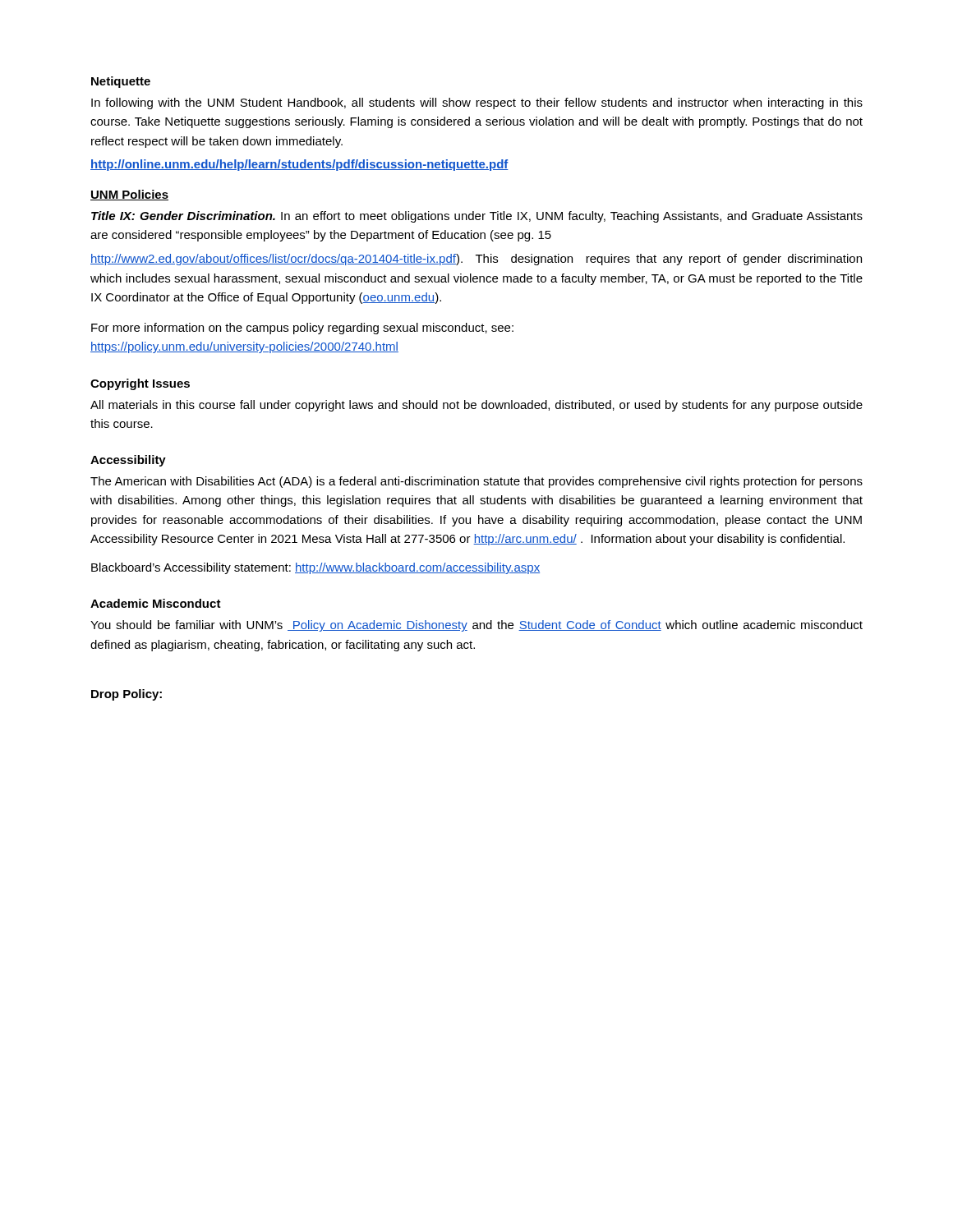Locate the text "Blackboard’s Accessibility statement: http://www.blackboard.com/accessibility.aspx"
Screen dimensions: 1232x953
tap(315, 567)
